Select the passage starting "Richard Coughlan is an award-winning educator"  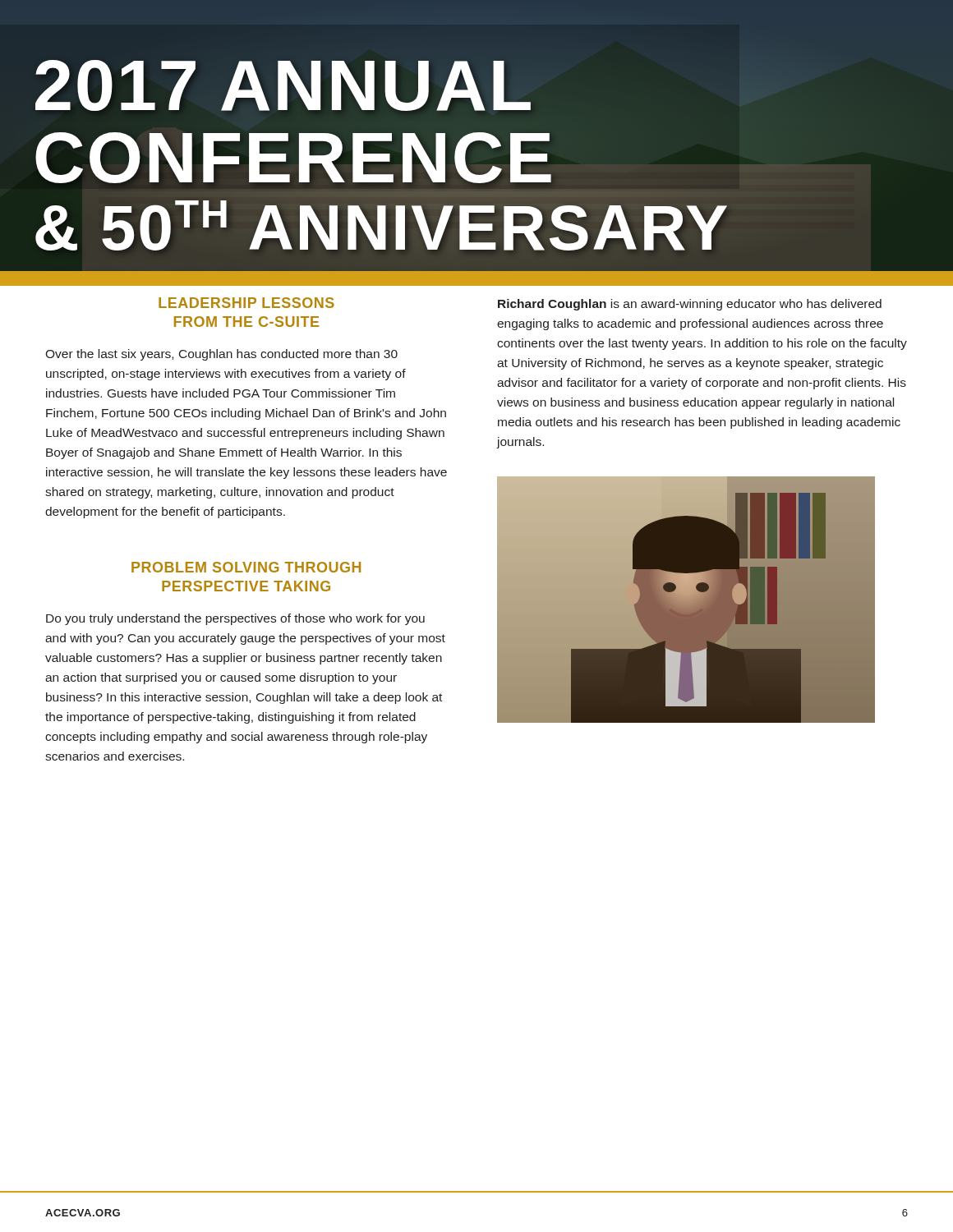coord(702,373)
